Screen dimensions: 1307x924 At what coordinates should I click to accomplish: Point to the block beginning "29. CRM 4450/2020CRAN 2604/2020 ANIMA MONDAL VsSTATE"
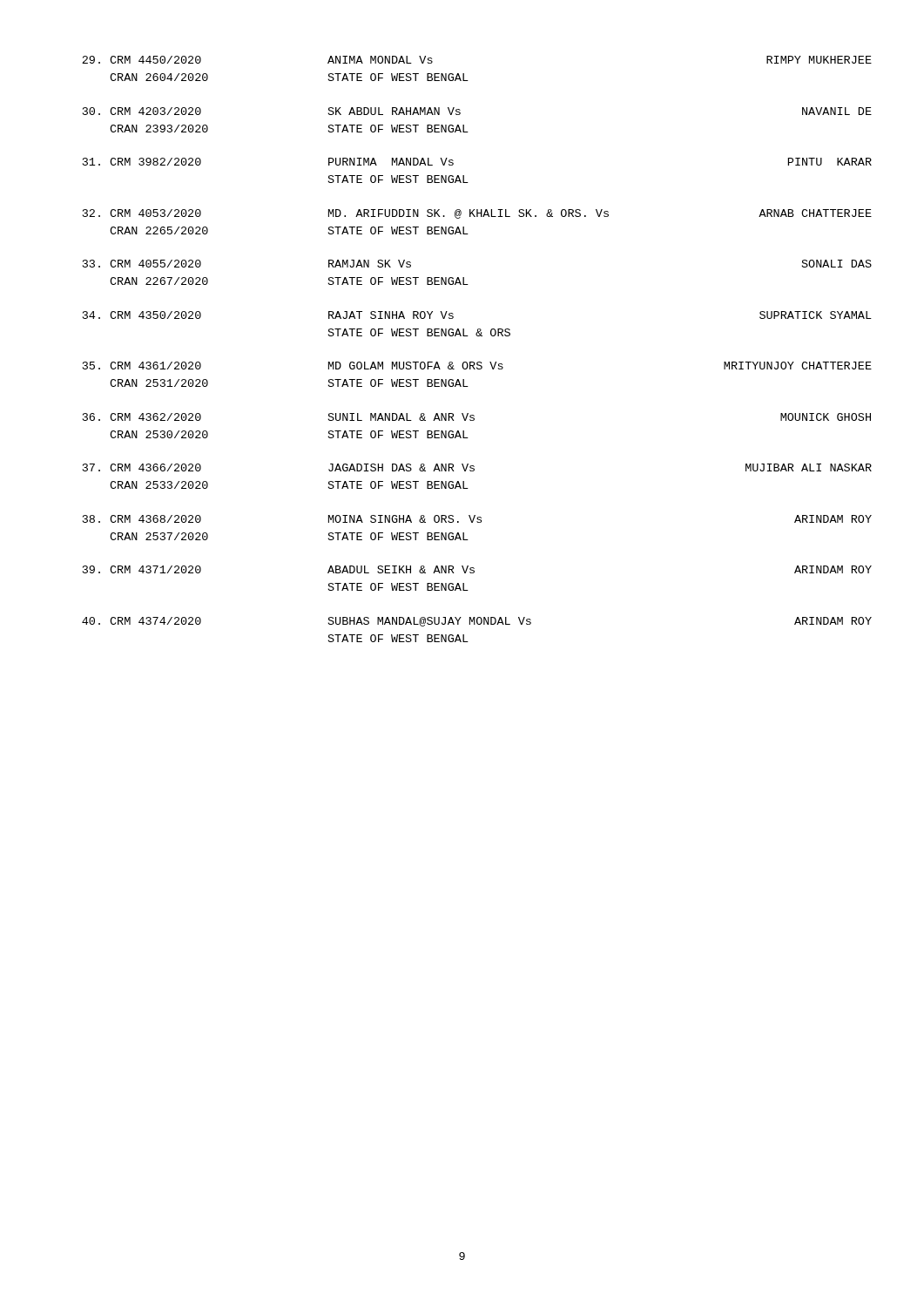coord(471,70)
